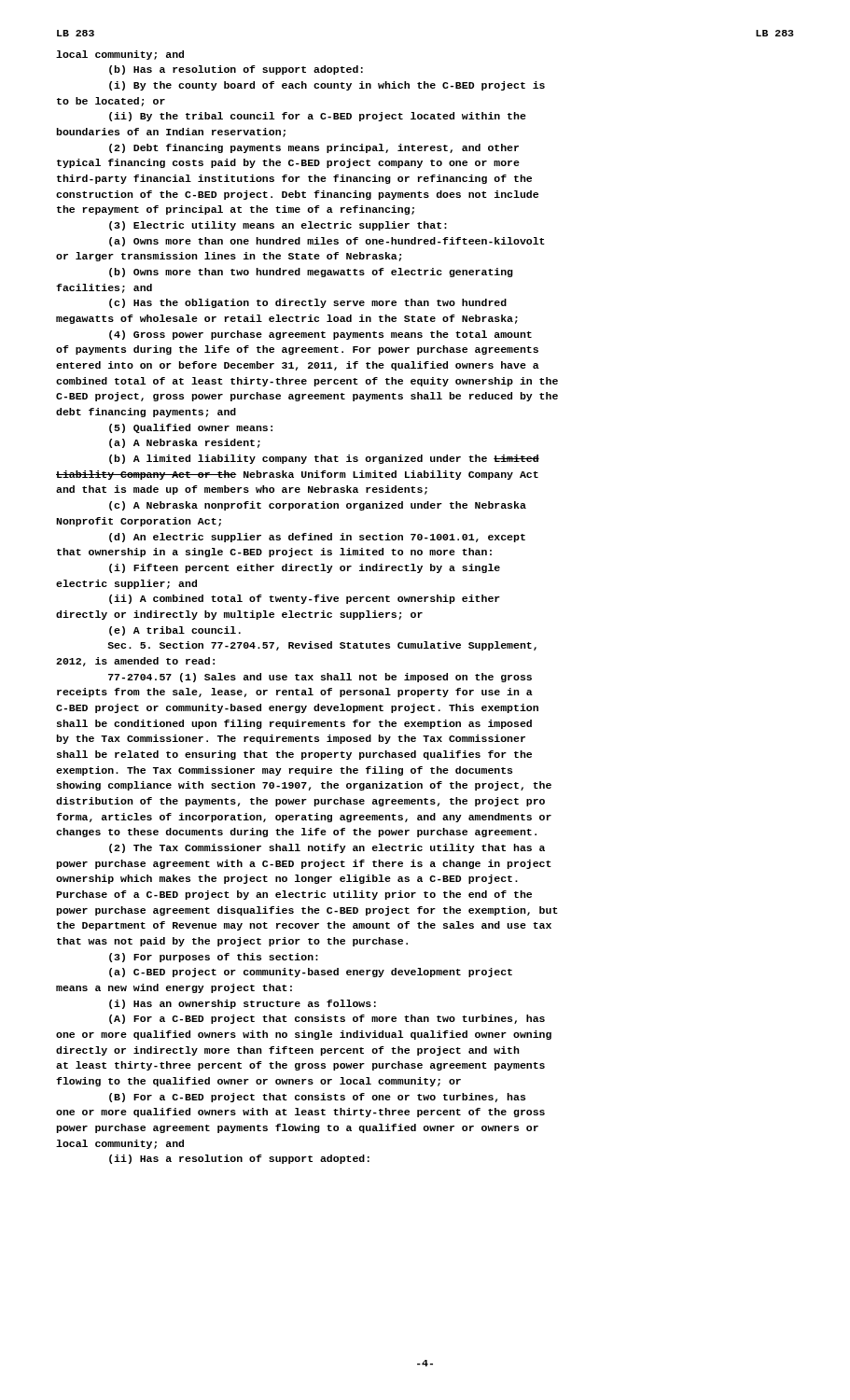The height and width of the screenshot is (1400, 850).
Task: Locate the text block that says "local community; and"
Action: 425,607
